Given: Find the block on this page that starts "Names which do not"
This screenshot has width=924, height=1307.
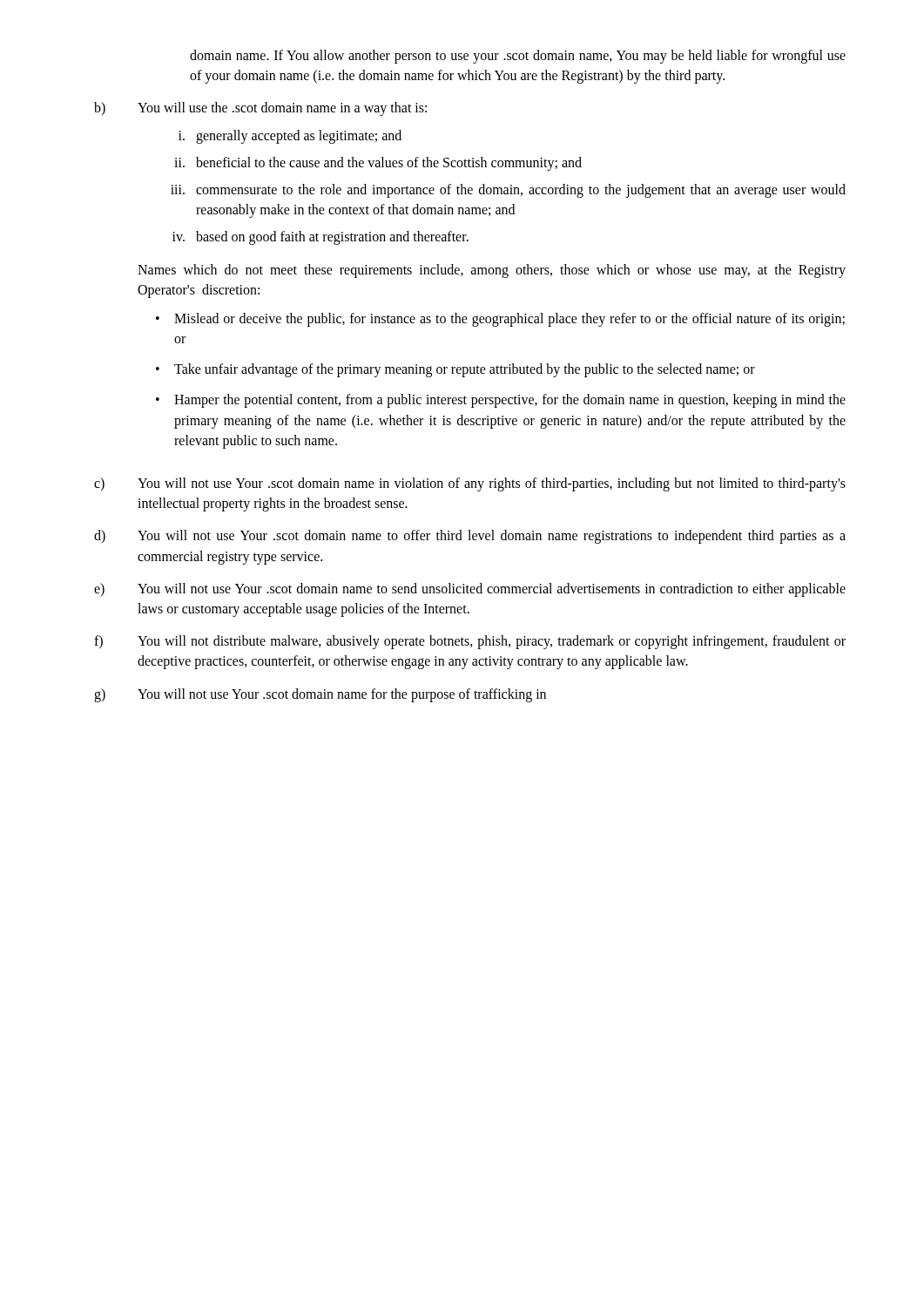Looking at the screenshot, I should pyautogui.click(x=492, y=279).
